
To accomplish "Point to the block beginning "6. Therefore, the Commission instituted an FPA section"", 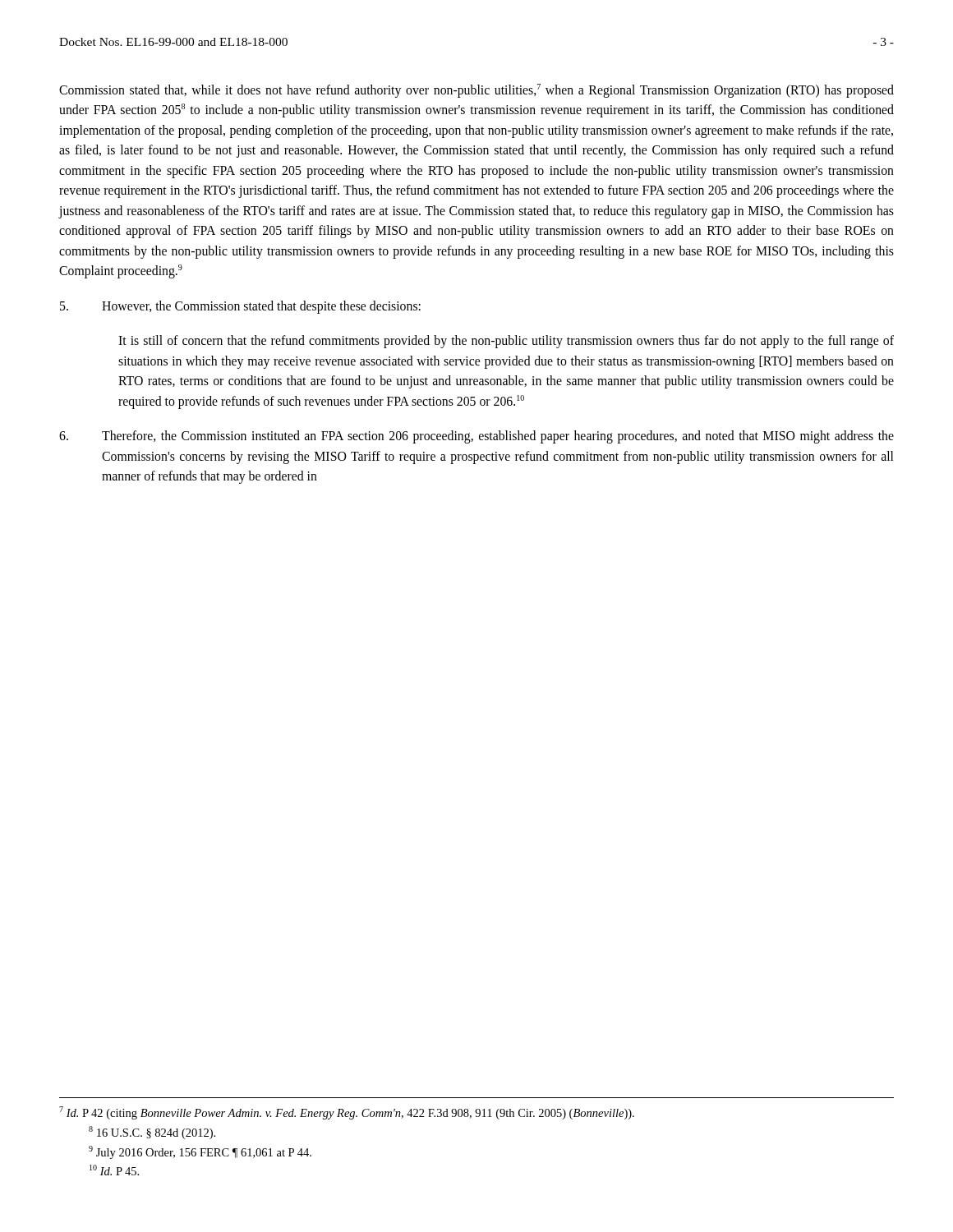I will (x=476, y=457).
